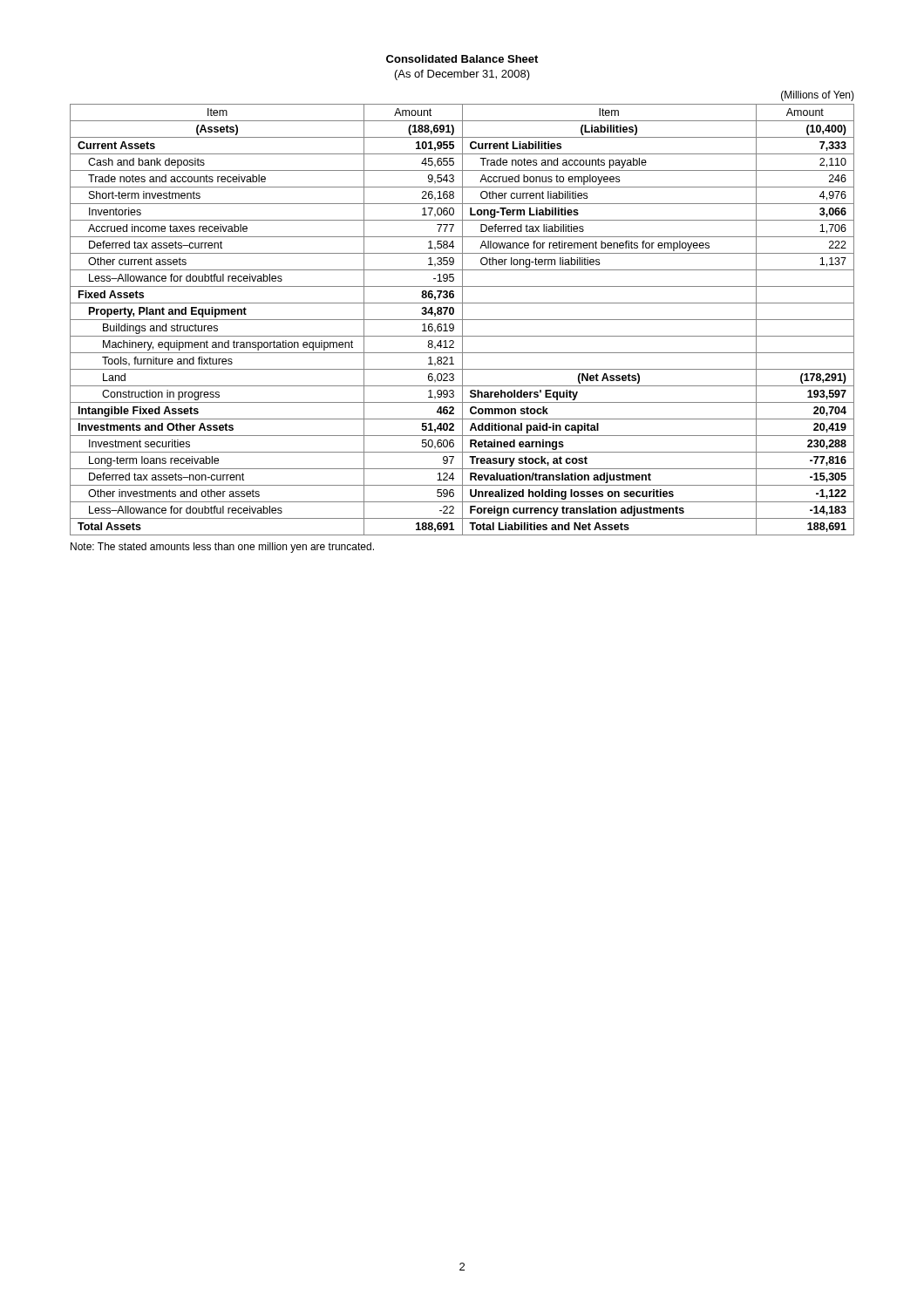
Task: Select the text block starting "(Millions of Yen)"
Action: click(817, 95)
